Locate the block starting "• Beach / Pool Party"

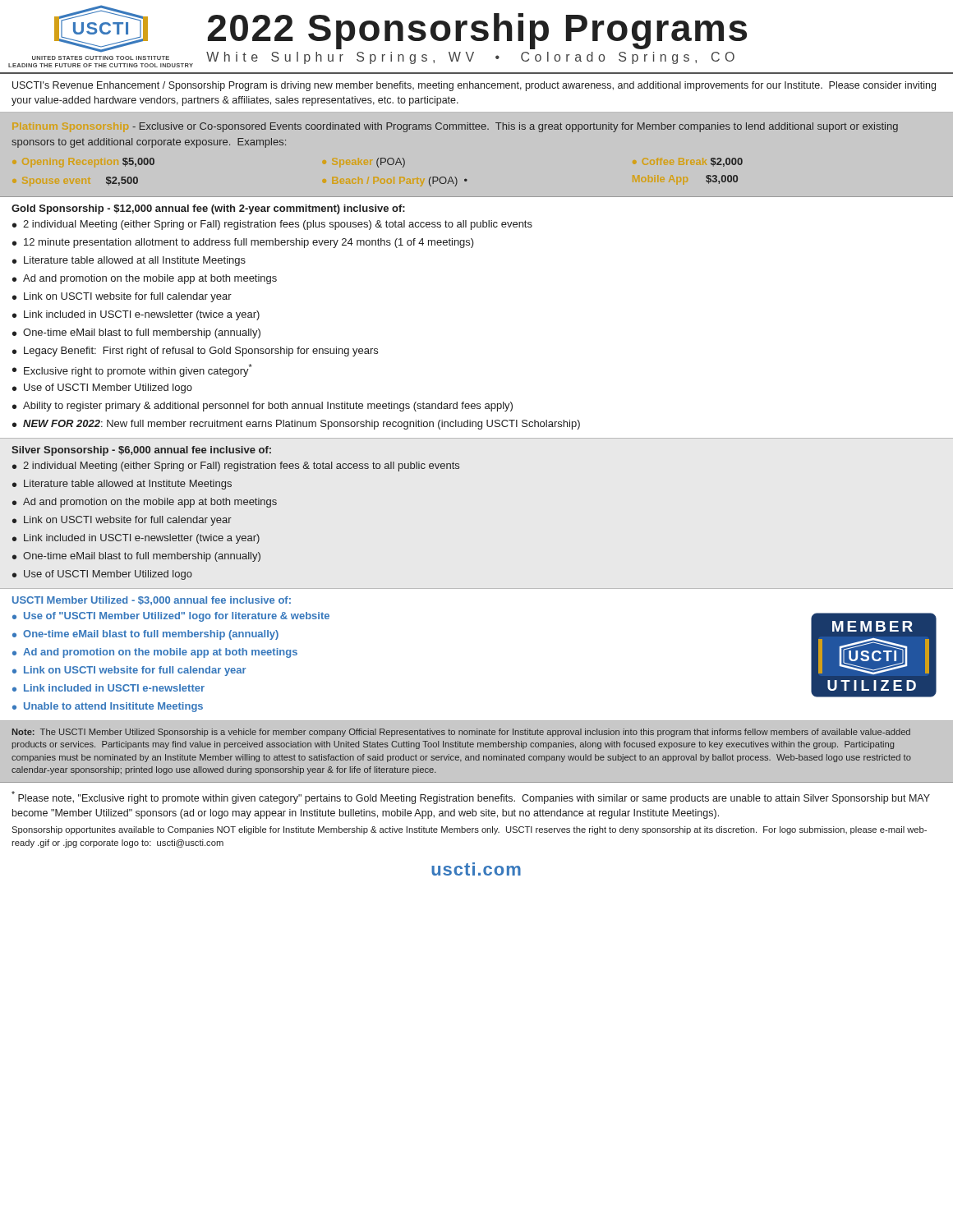(448, 182)
